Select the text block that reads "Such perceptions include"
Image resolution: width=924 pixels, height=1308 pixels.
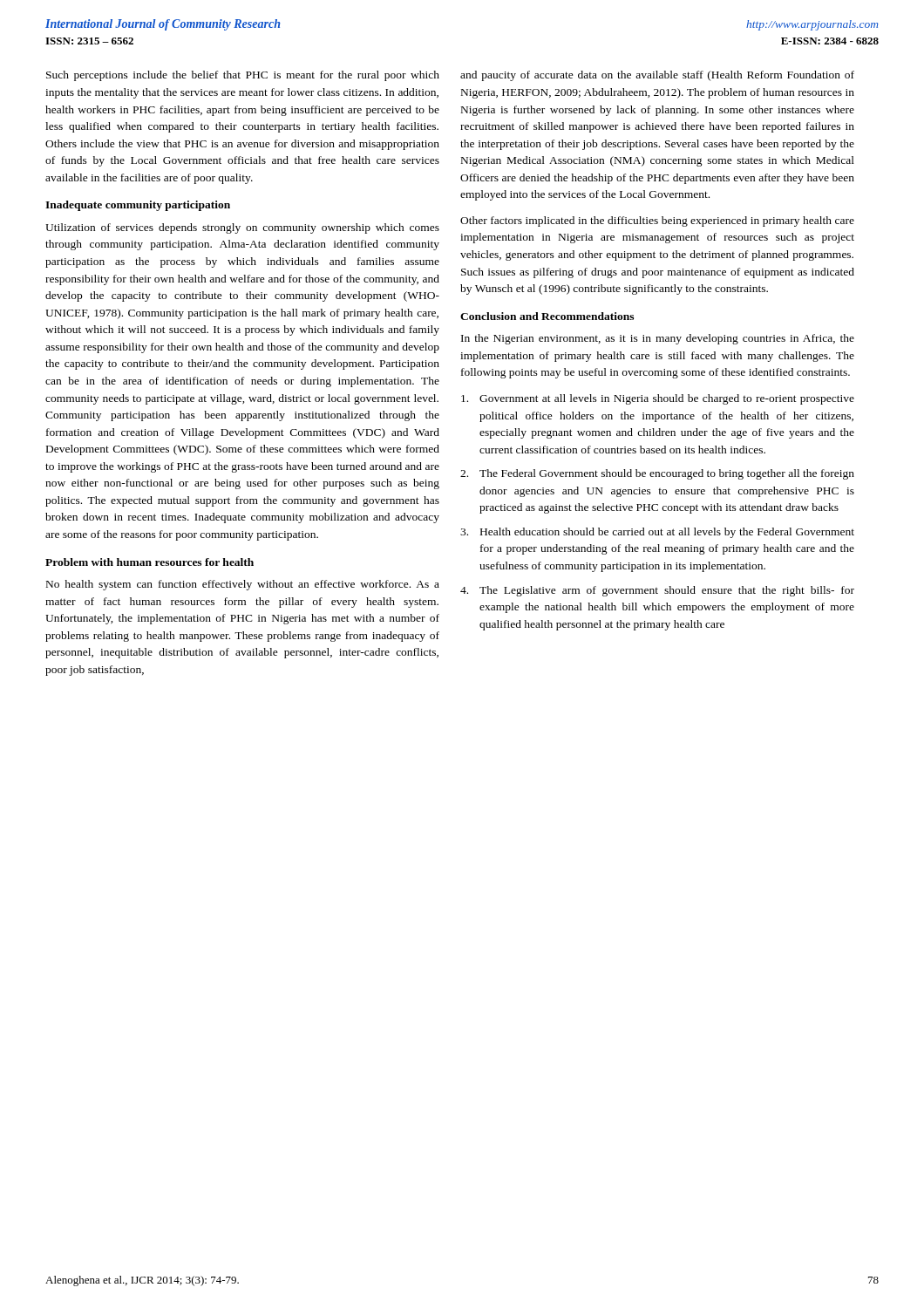point(242,126)
